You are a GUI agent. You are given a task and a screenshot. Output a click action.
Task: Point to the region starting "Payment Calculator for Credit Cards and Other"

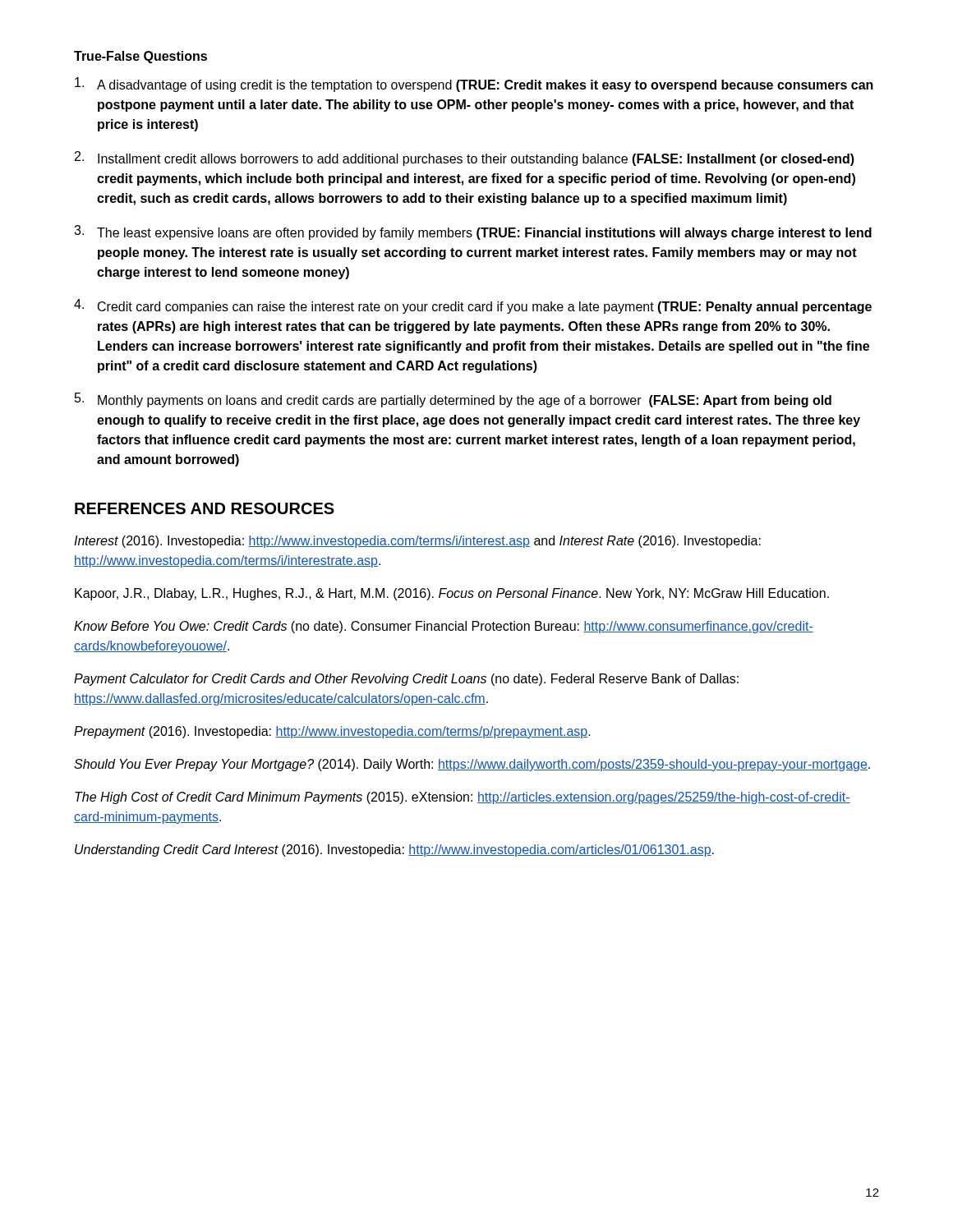pos(407,689)
